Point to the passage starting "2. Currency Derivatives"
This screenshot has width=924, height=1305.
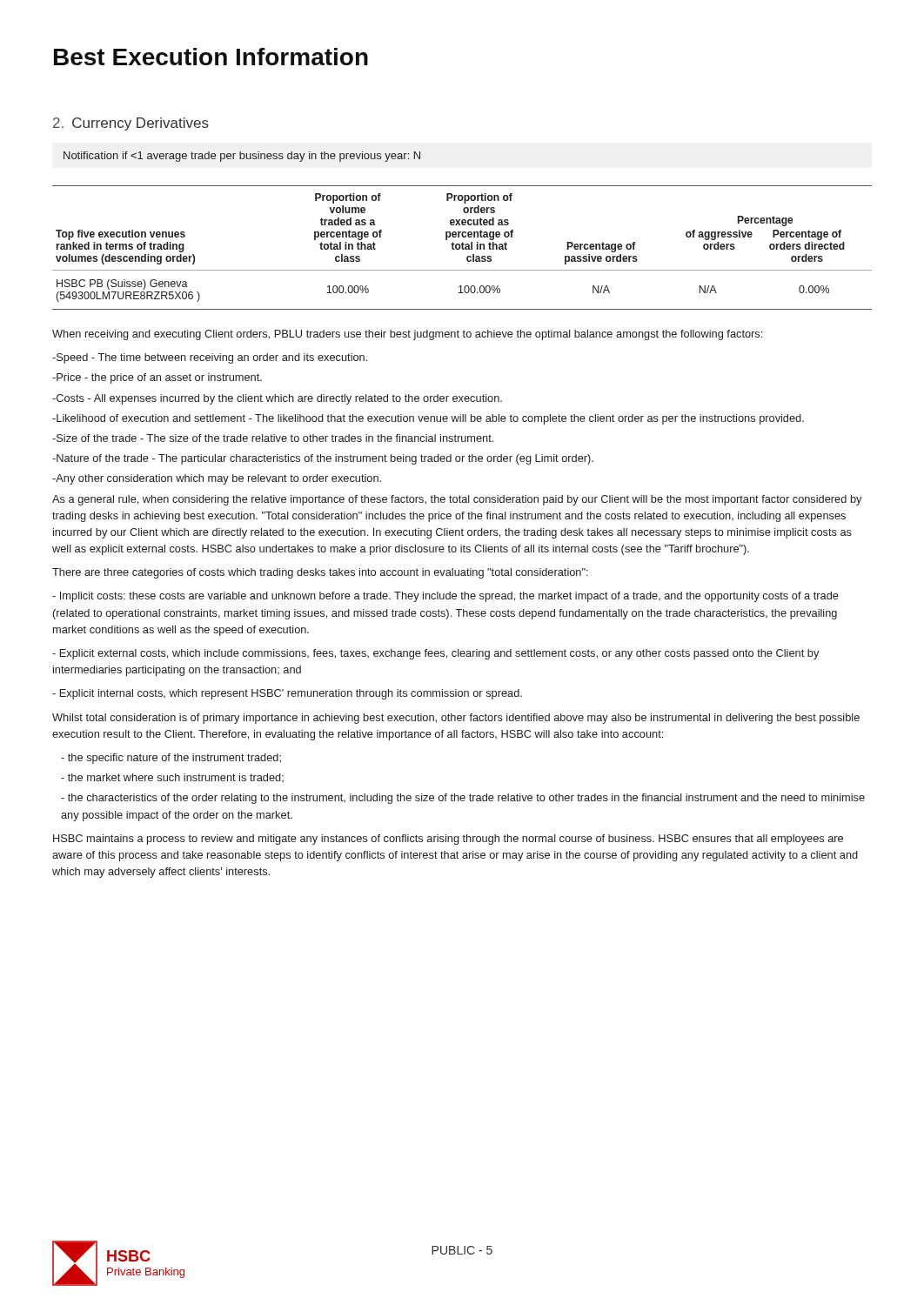(130, 124)
